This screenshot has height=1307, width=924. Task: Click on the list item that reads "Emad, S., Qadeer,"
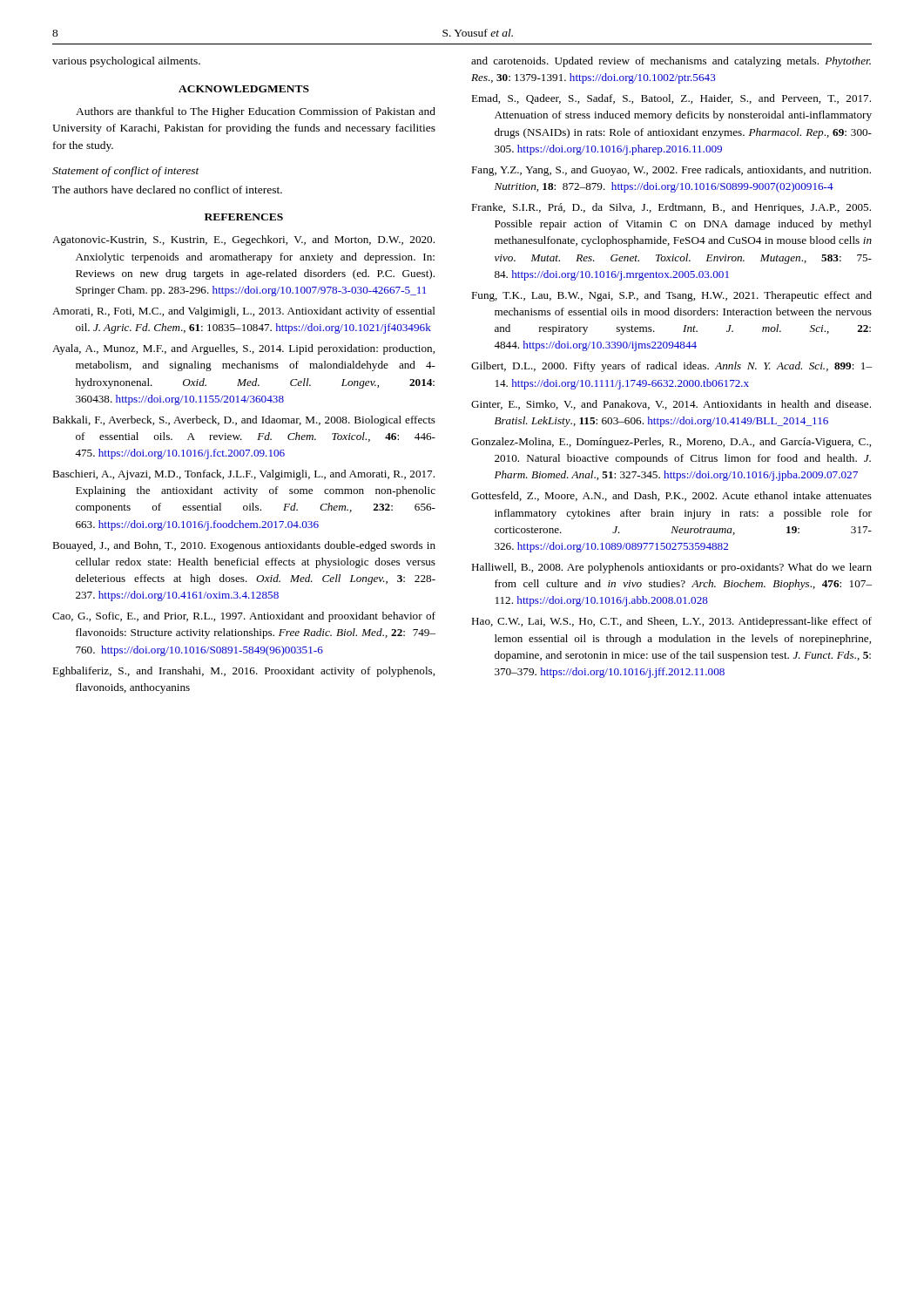[671, 123]
